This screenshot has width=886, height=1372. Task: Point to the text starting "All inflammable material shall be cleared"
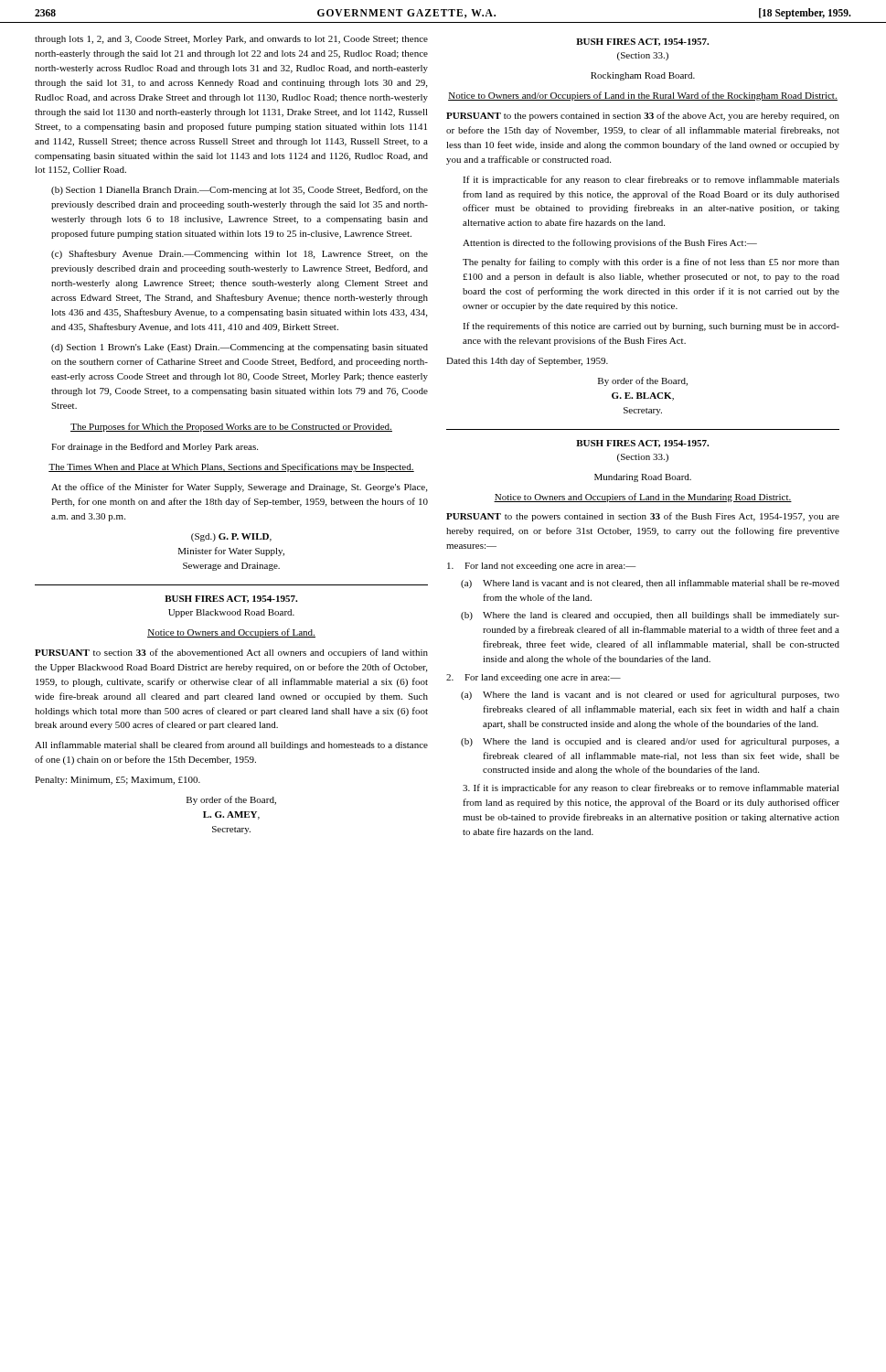231,753
